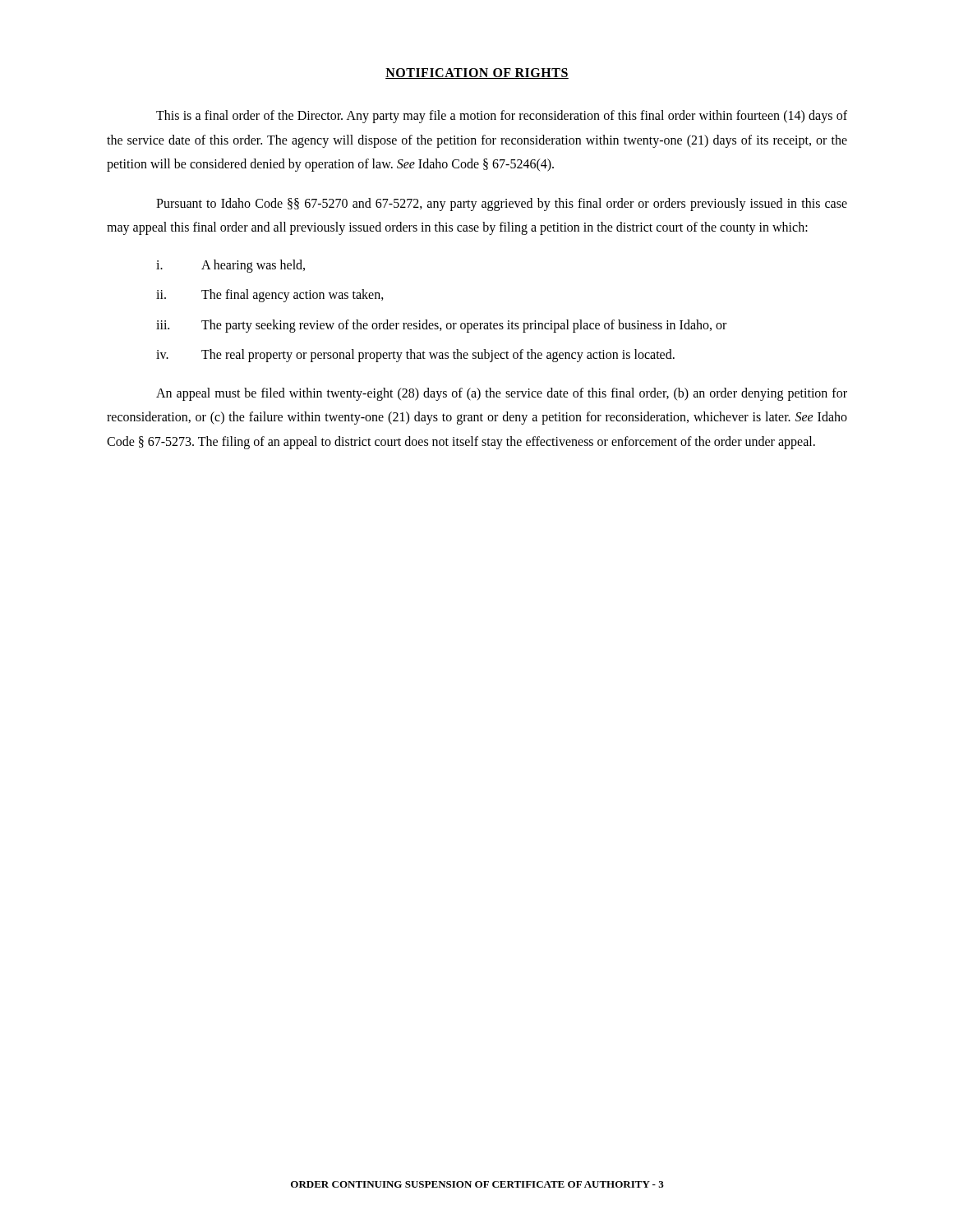Click on the text block with the text "This is a final order of"
The width and height of the screenshot is (954, 1232).
point(477,140)
